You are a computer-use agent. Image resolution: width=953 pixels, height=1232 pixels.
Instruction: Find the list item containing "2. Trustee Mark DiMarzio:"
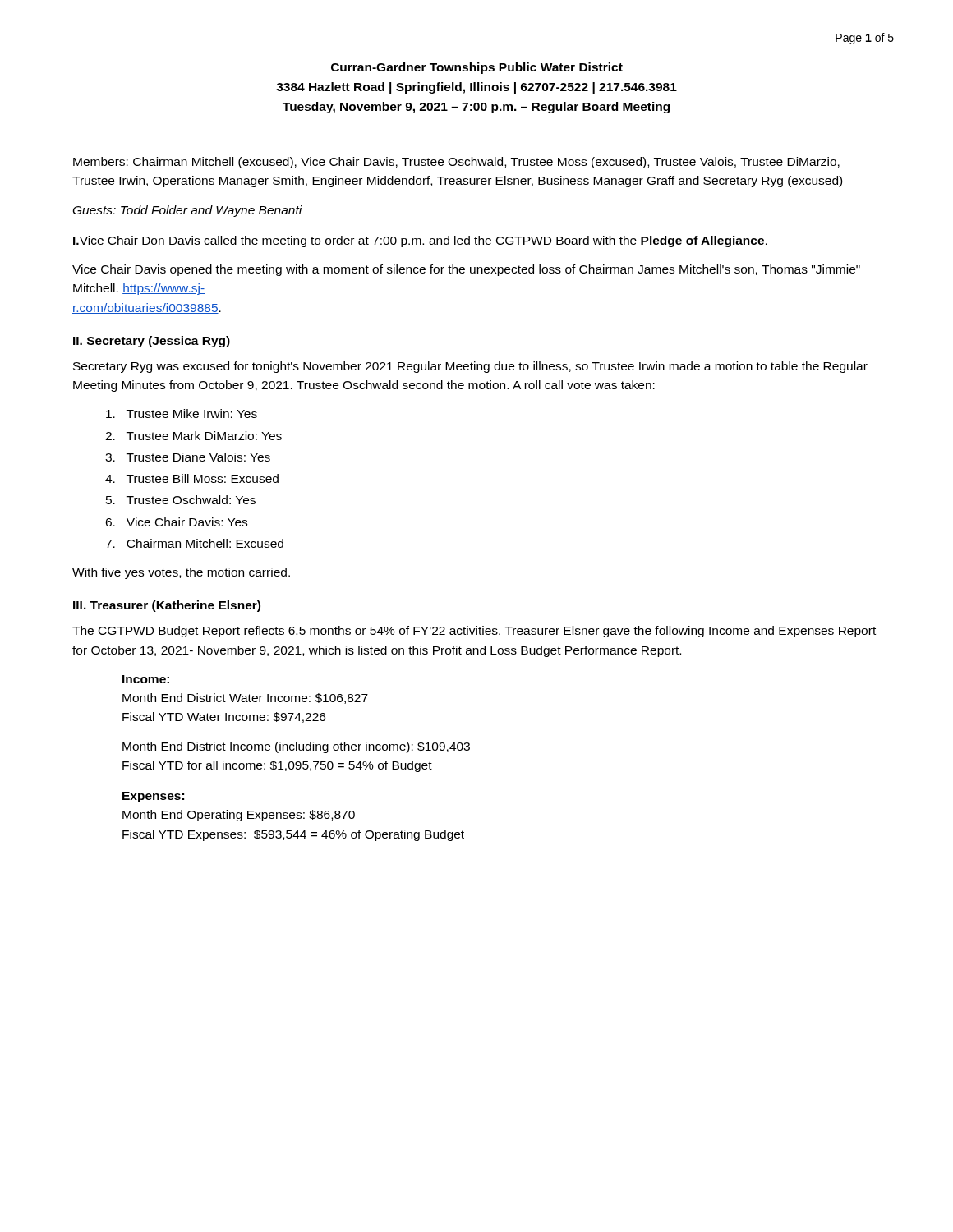(x=194, y=435)
